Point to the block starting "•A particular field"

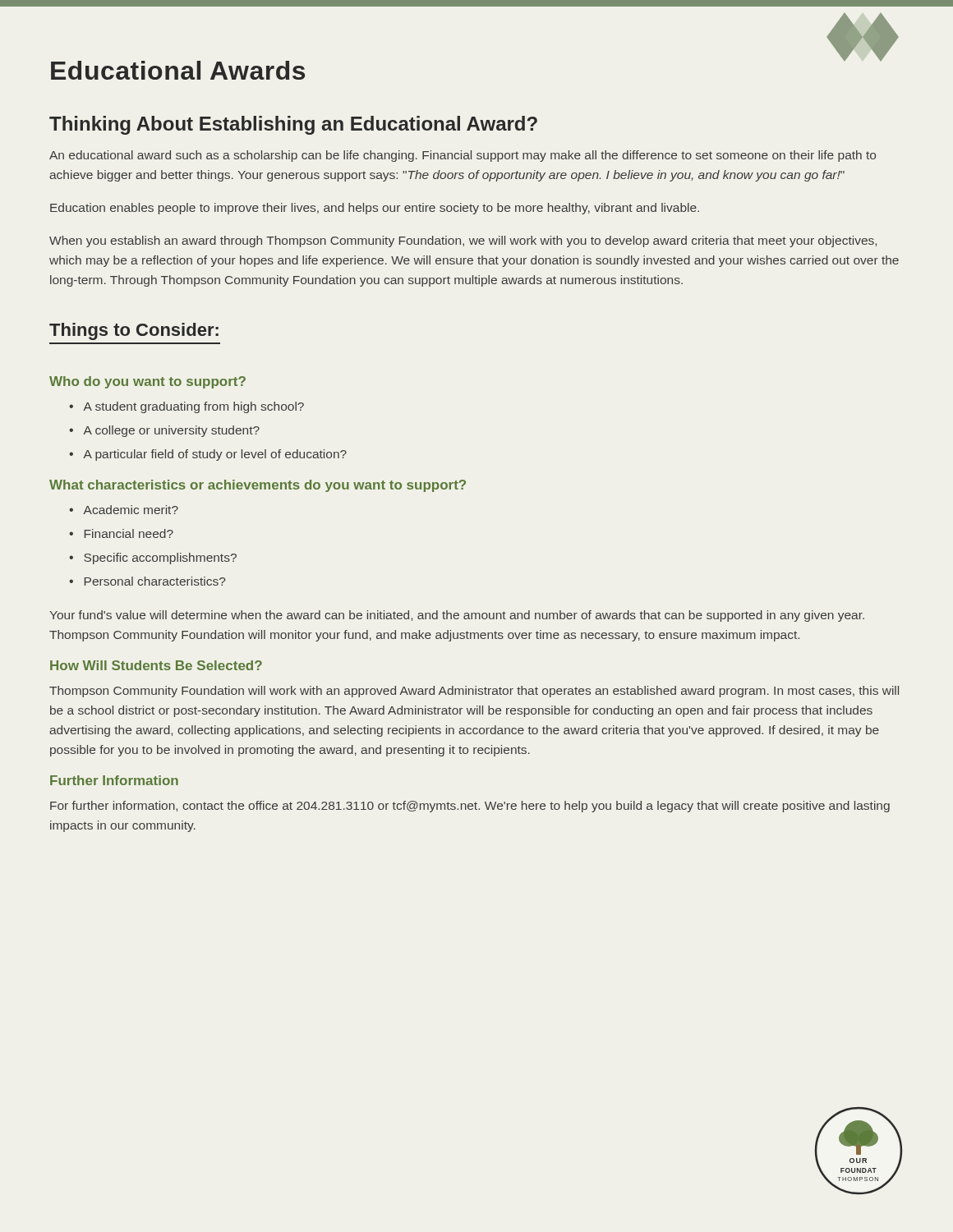point(208,454)
